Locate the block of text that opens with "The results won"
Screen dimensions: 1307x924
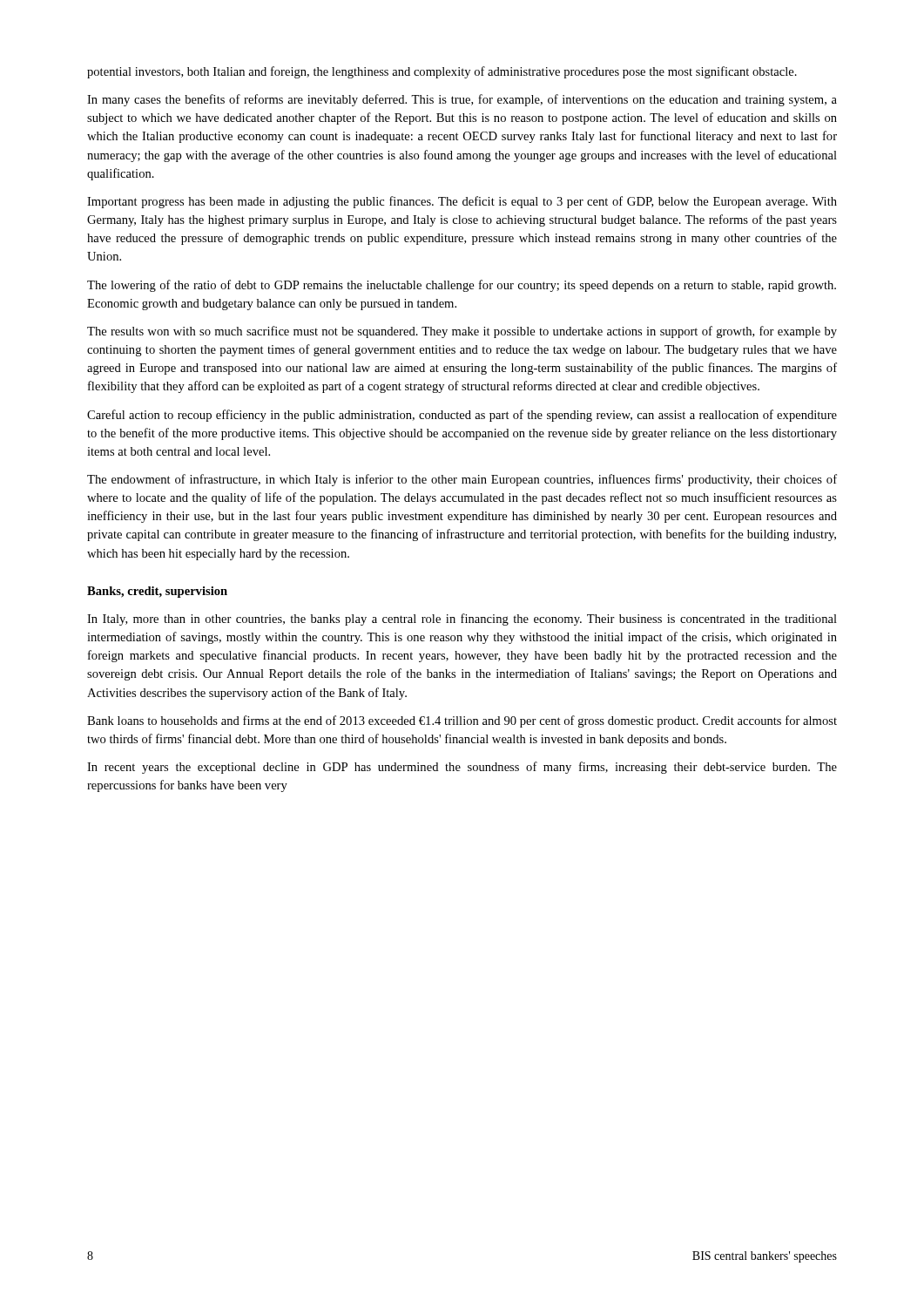pos(462,359)
